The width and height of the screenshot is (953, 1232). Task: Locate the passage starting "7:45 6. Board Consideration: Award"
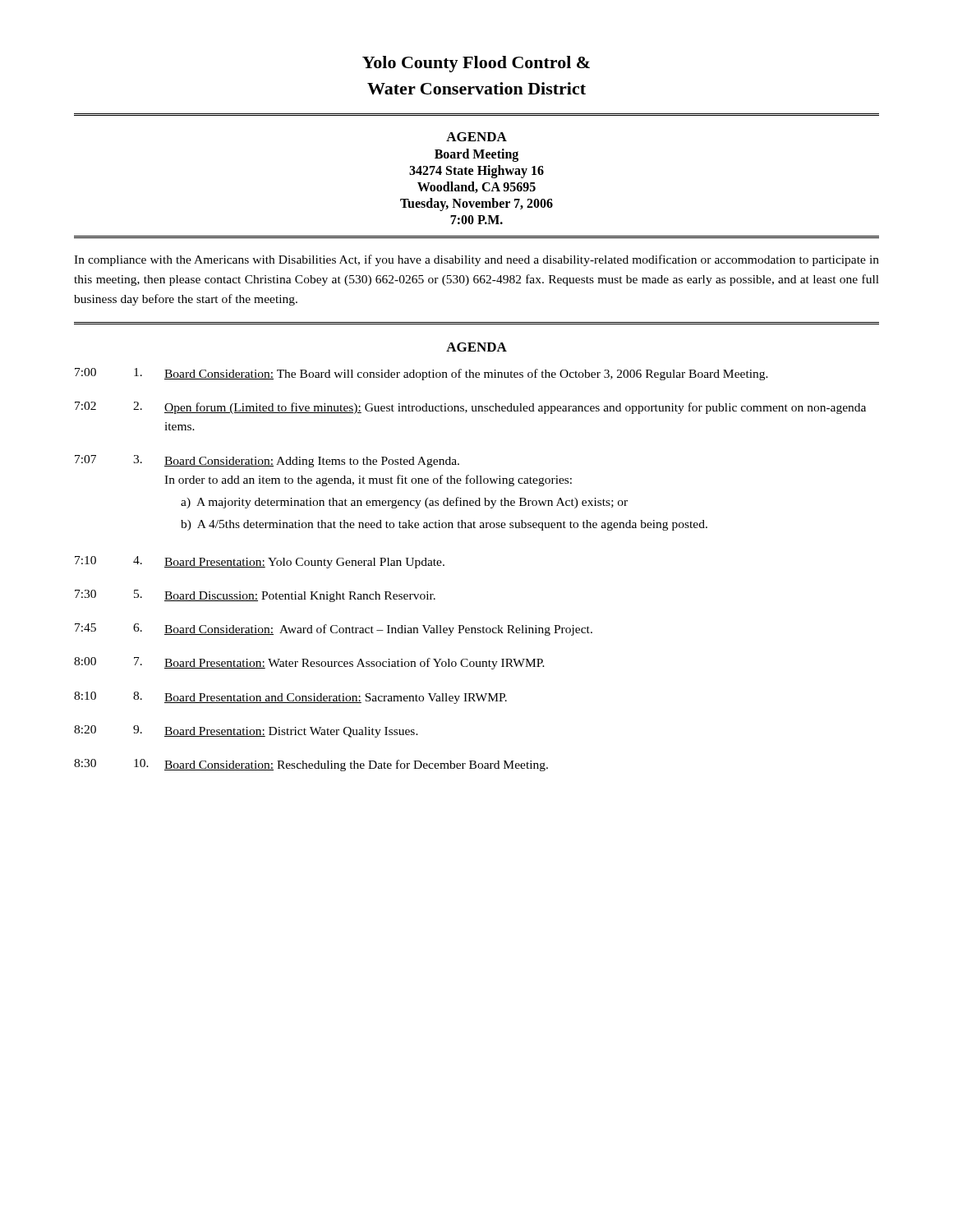tap(476, 629)
